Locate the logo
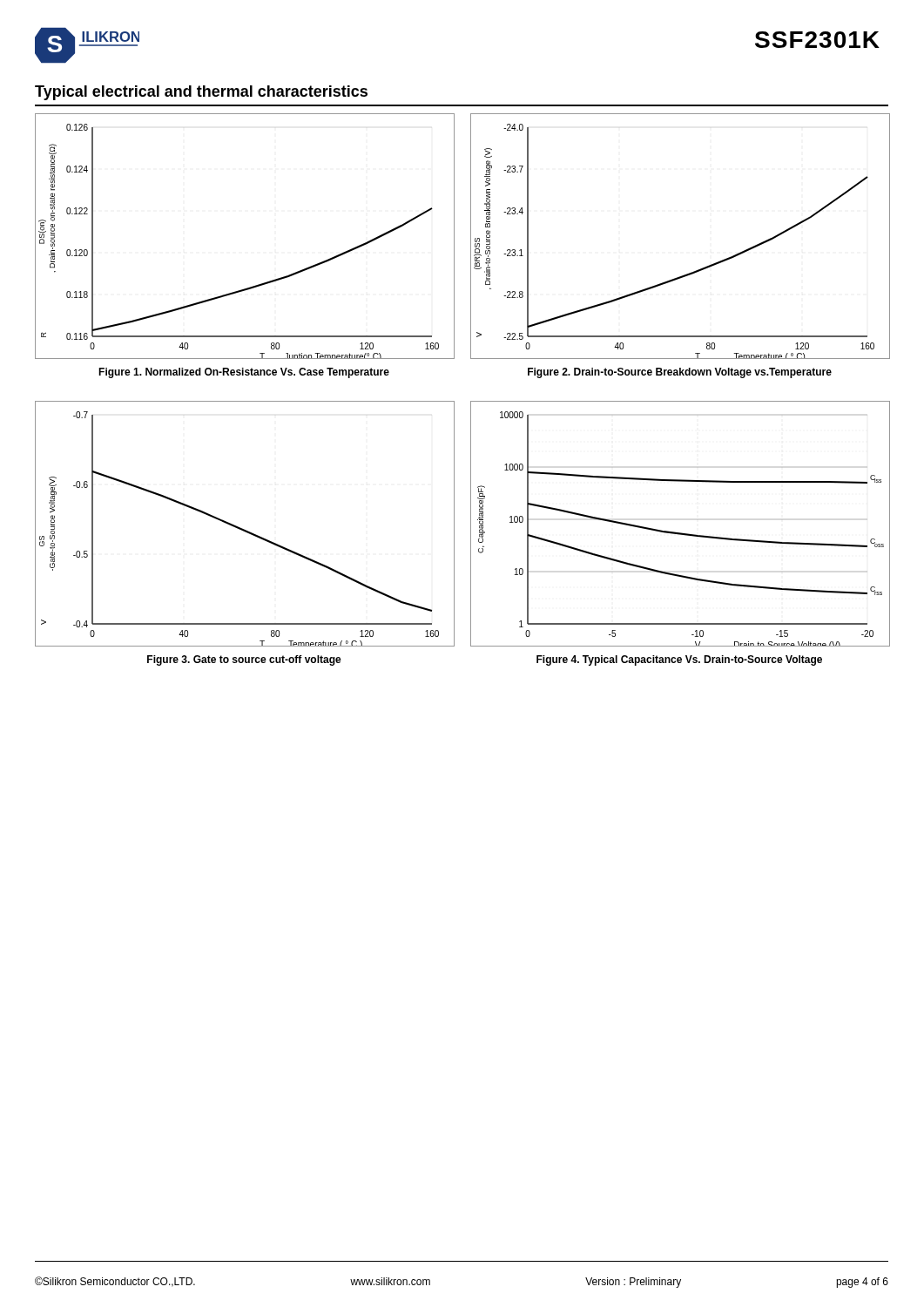The width and height of the screenshot is (924, 1307). [87, 47]
